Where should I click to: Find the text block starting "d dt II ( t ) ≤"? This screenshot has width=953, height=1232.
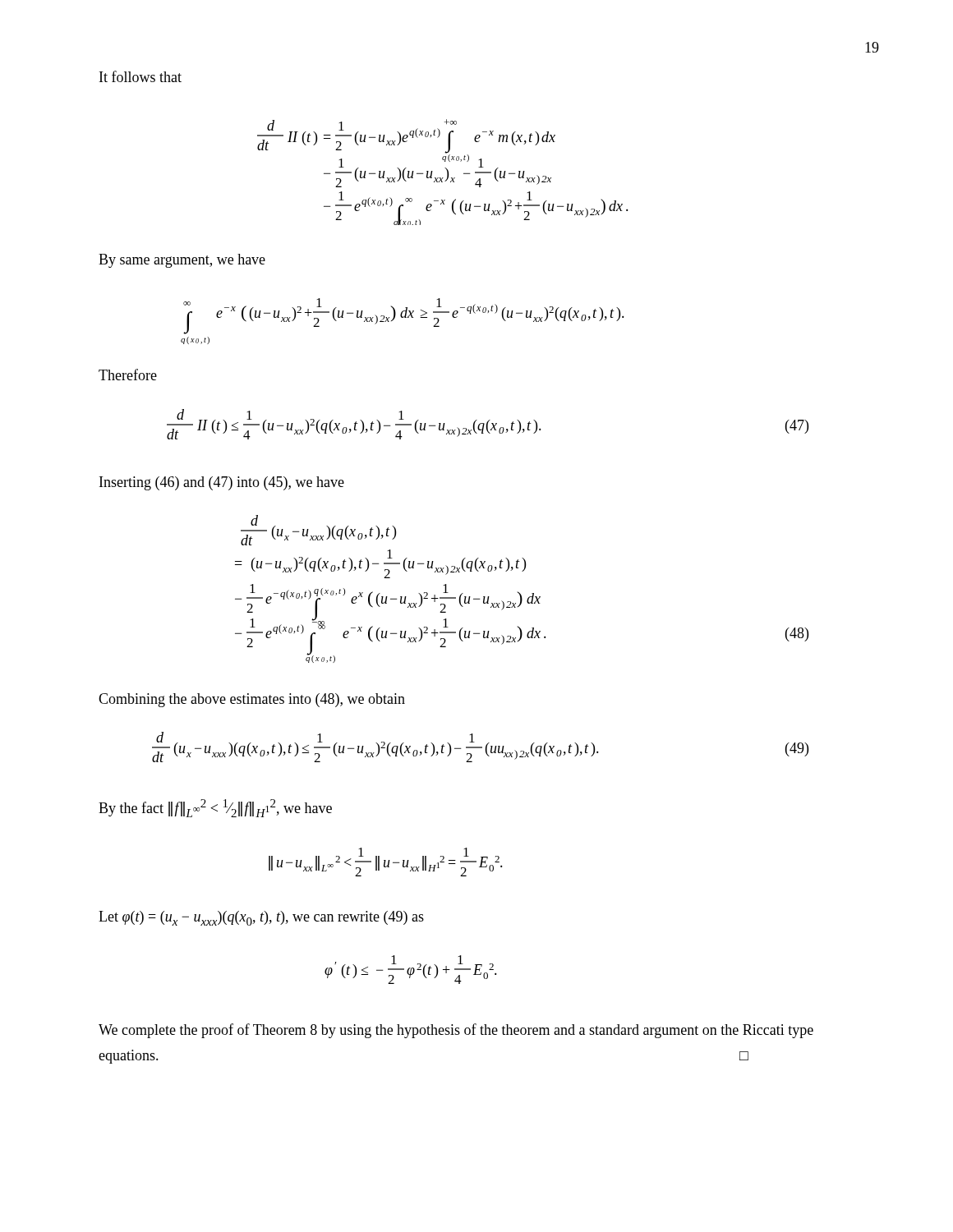click(489, 428)
